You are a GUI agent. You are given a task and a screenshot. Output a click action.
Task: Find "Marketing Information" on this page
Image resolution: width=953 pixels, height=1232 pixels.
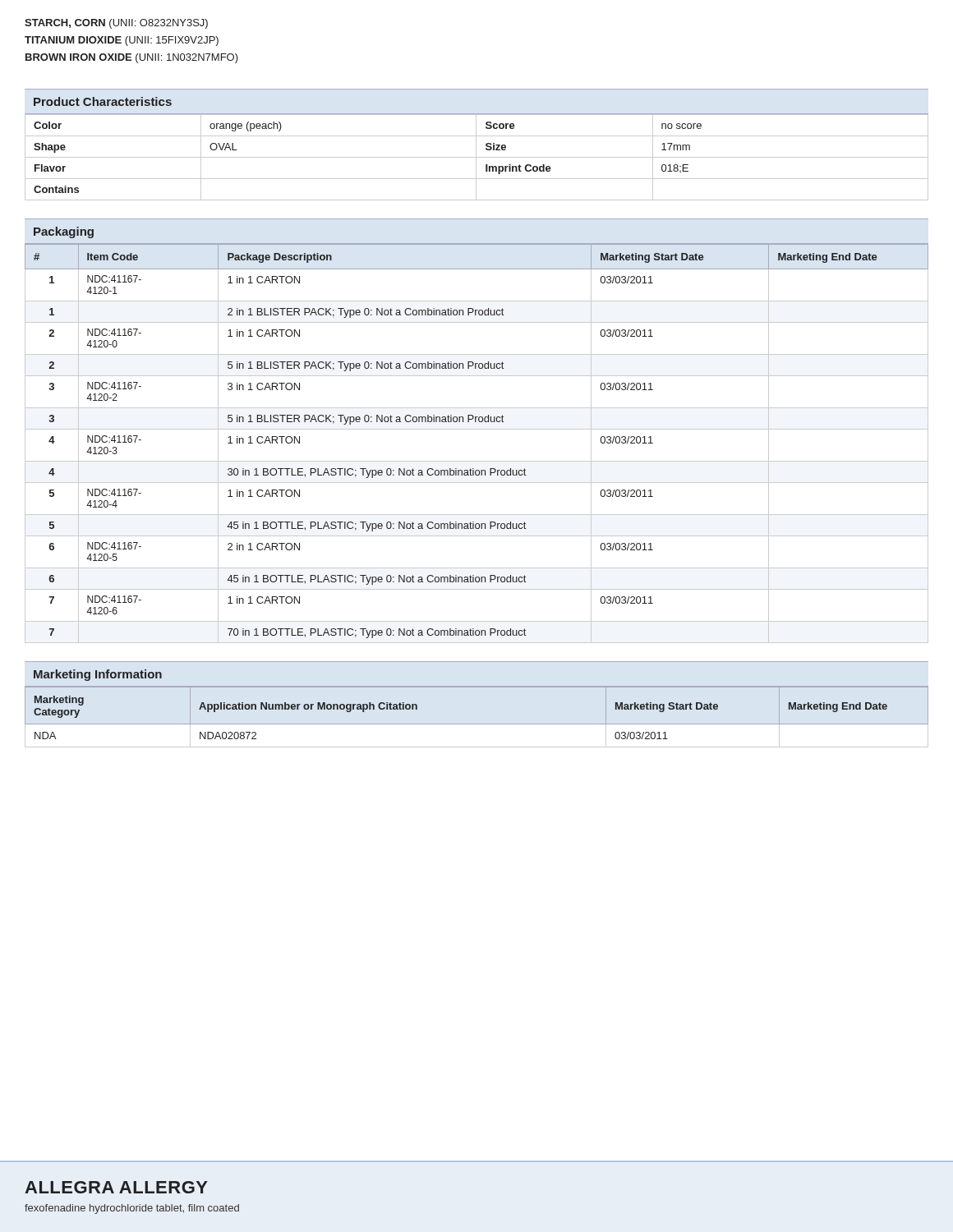point(98,674)
